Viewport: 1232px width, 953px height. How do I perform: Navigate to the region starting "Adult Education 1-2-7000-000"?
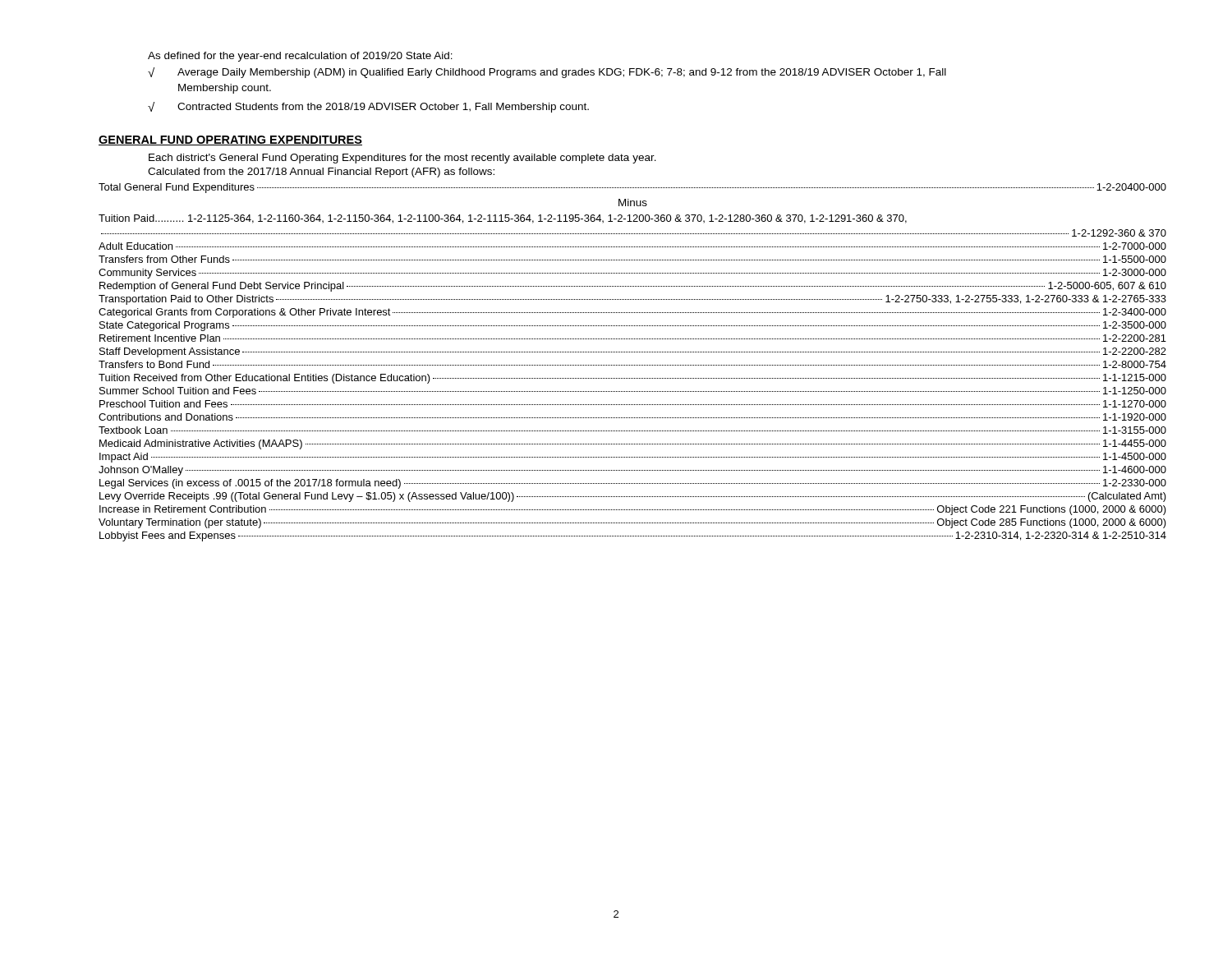coord(632,246)
